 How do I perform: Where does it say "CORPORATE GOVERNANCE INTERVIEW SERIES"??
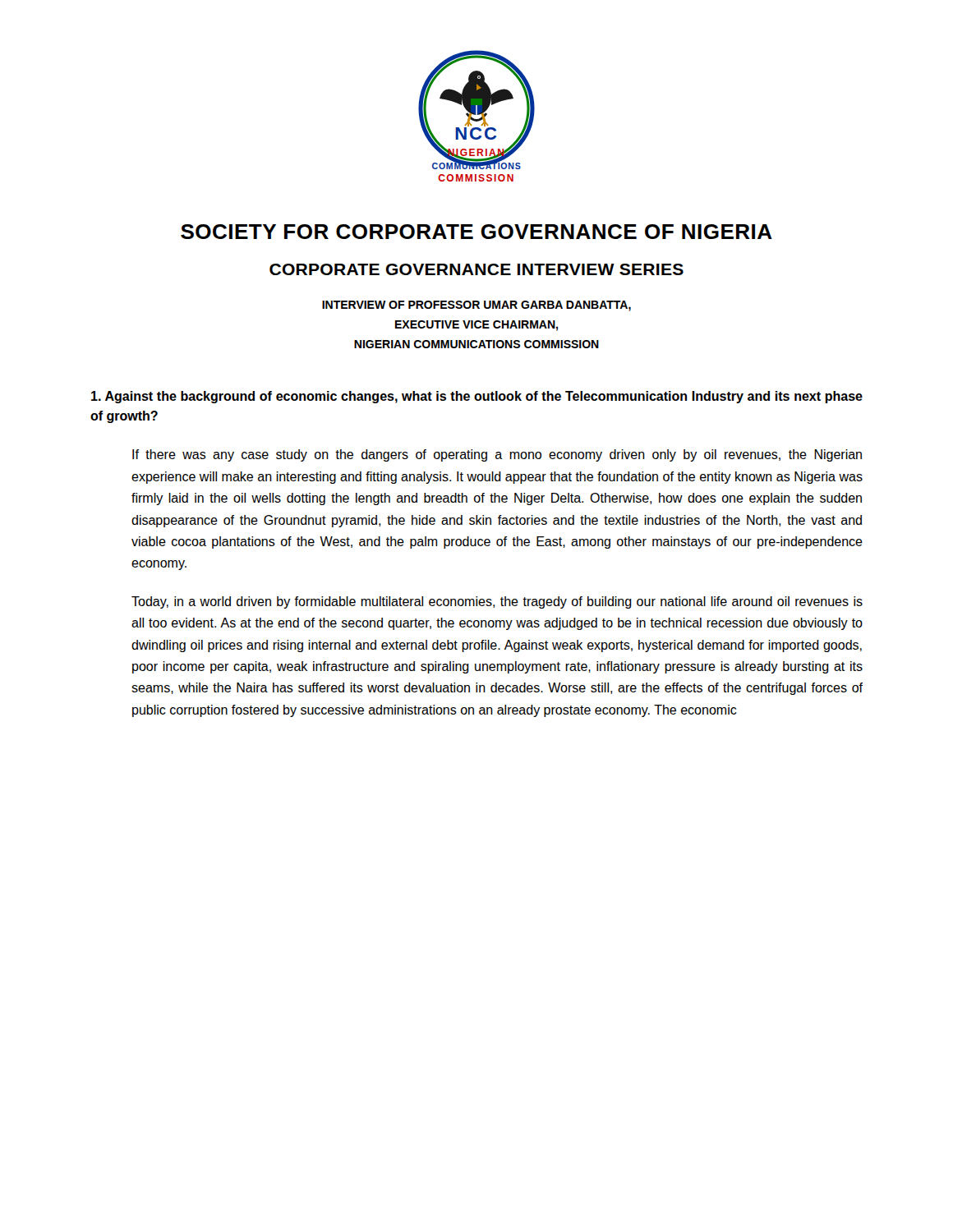click(476, 269)
